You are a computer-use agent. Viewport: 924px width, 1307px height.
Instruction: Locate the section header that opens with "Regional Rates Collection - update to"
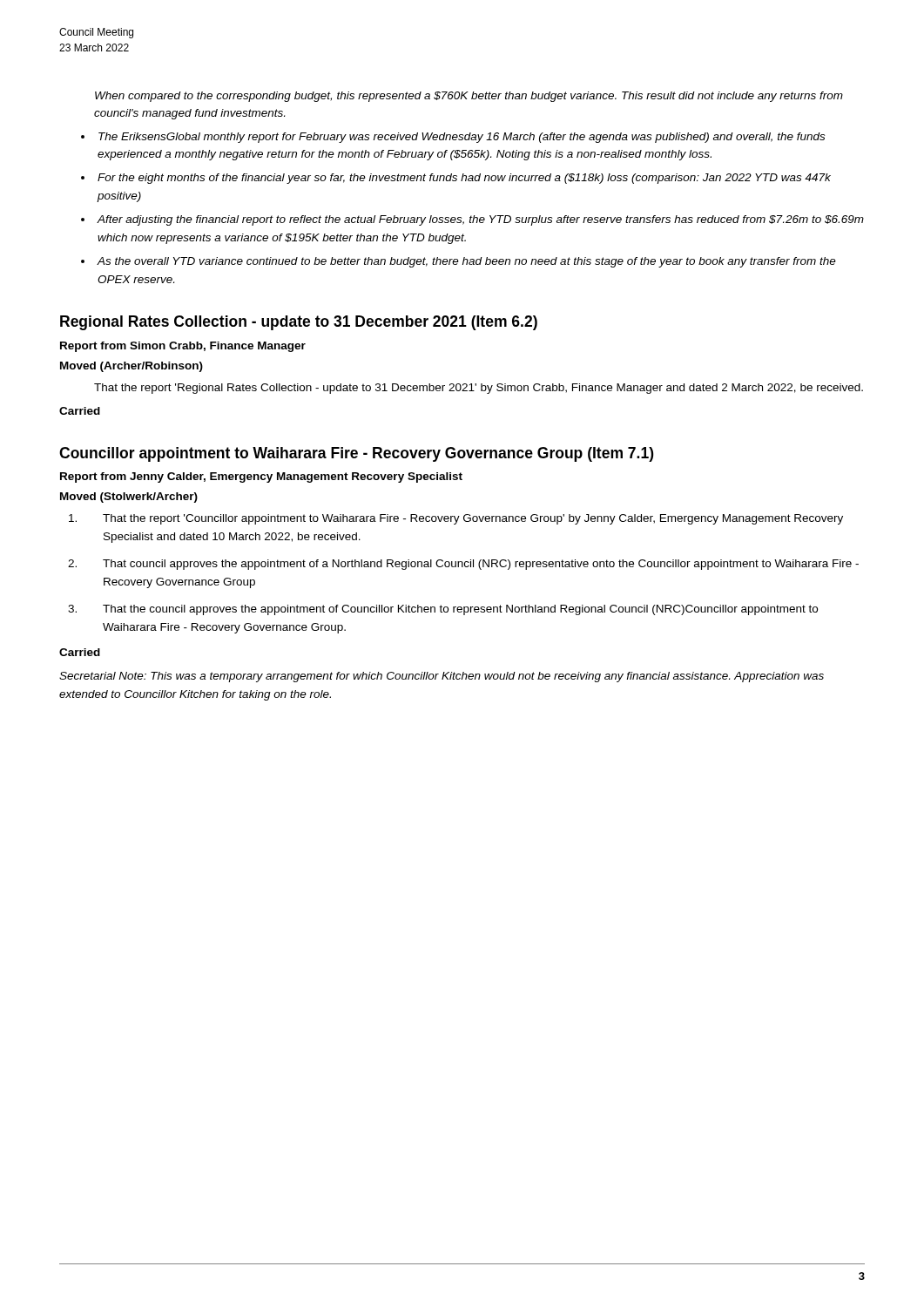pyautogui.click(x=298, y=321)
